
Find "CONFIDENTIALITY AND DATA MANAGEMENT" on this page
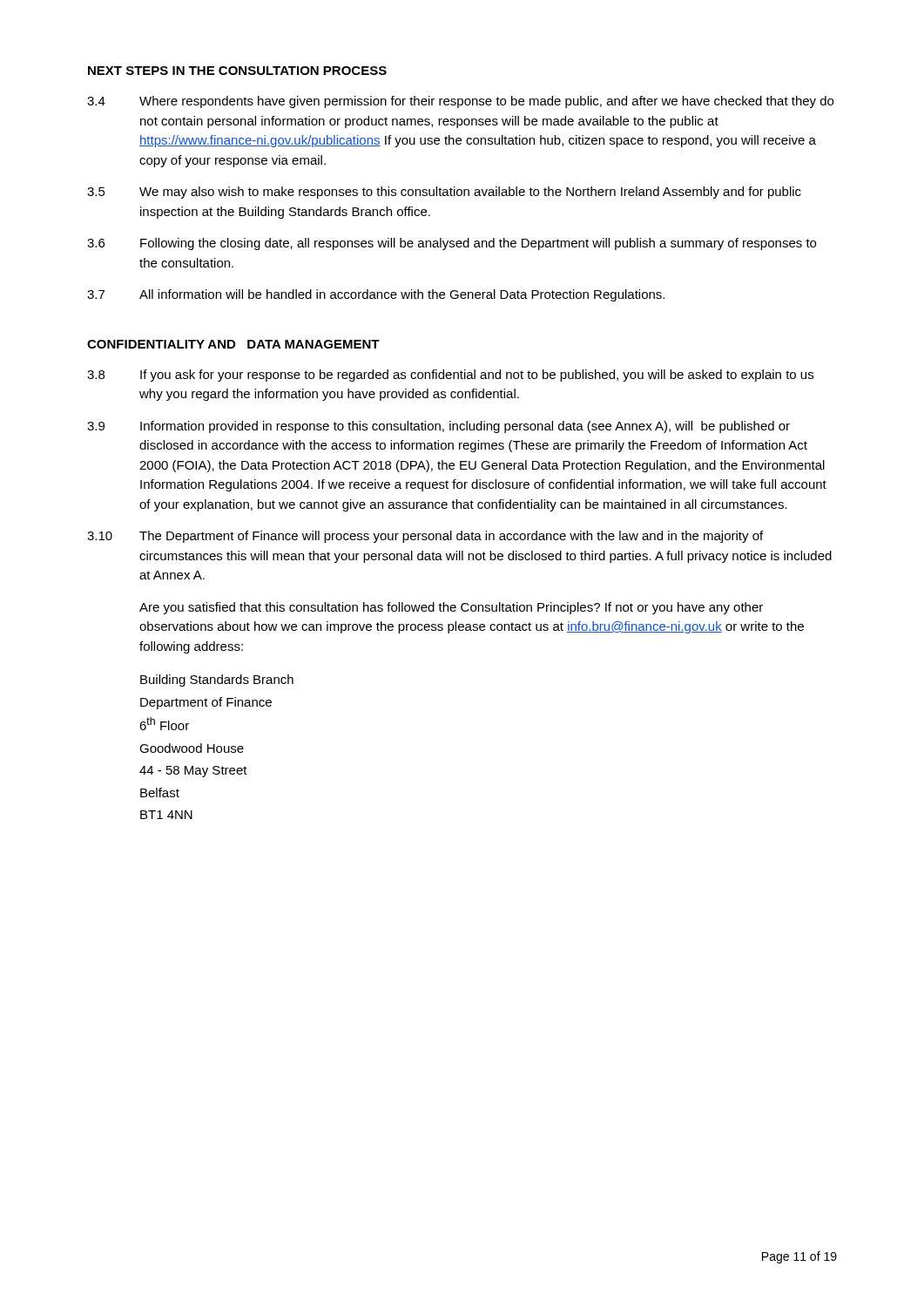point(233,343)
